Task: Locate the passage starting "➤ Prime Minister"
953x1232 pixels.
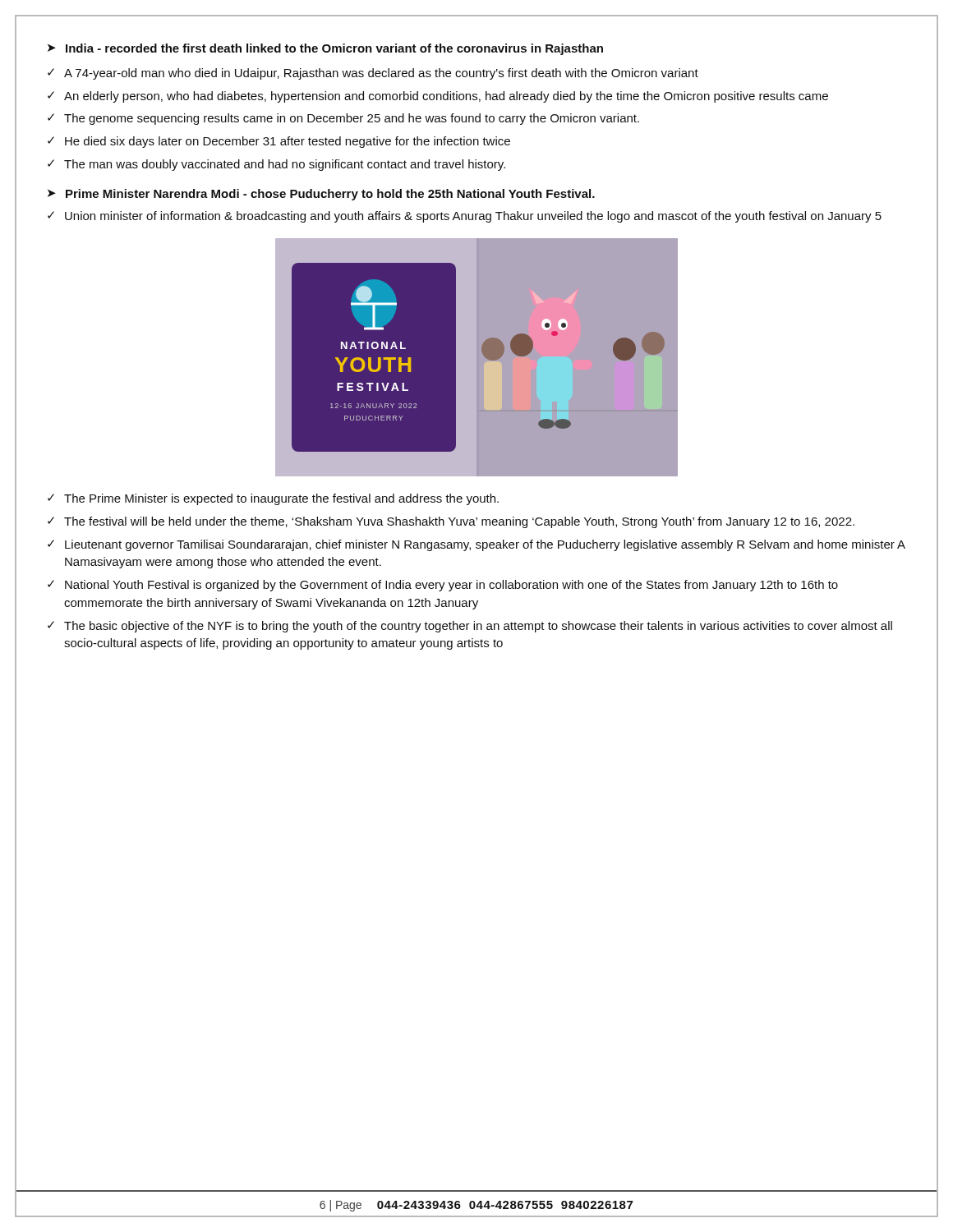Action: point(321,193)
